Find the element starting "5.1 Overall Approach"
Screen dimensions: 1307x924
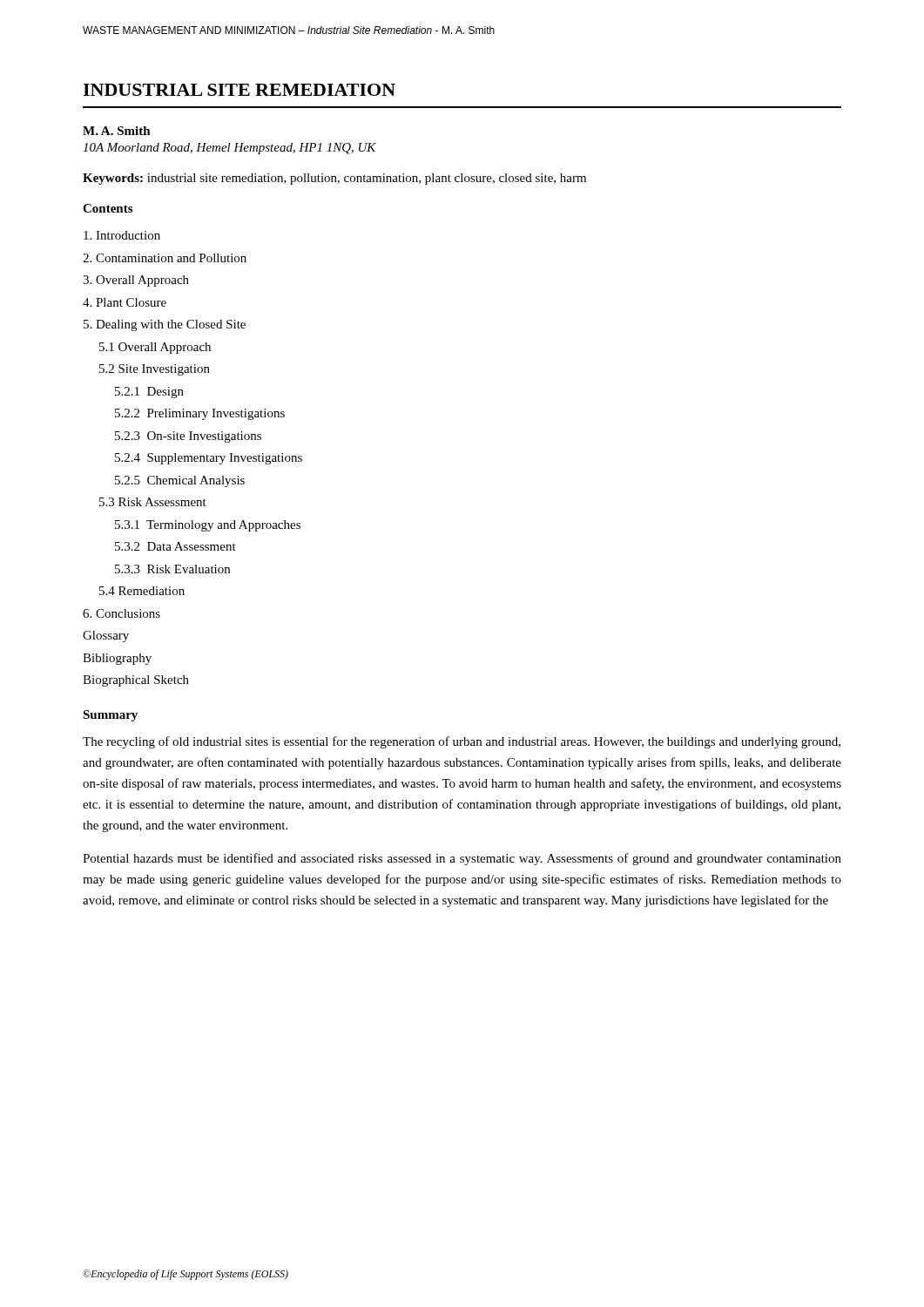pyautogui.click(x=155, y=346)
